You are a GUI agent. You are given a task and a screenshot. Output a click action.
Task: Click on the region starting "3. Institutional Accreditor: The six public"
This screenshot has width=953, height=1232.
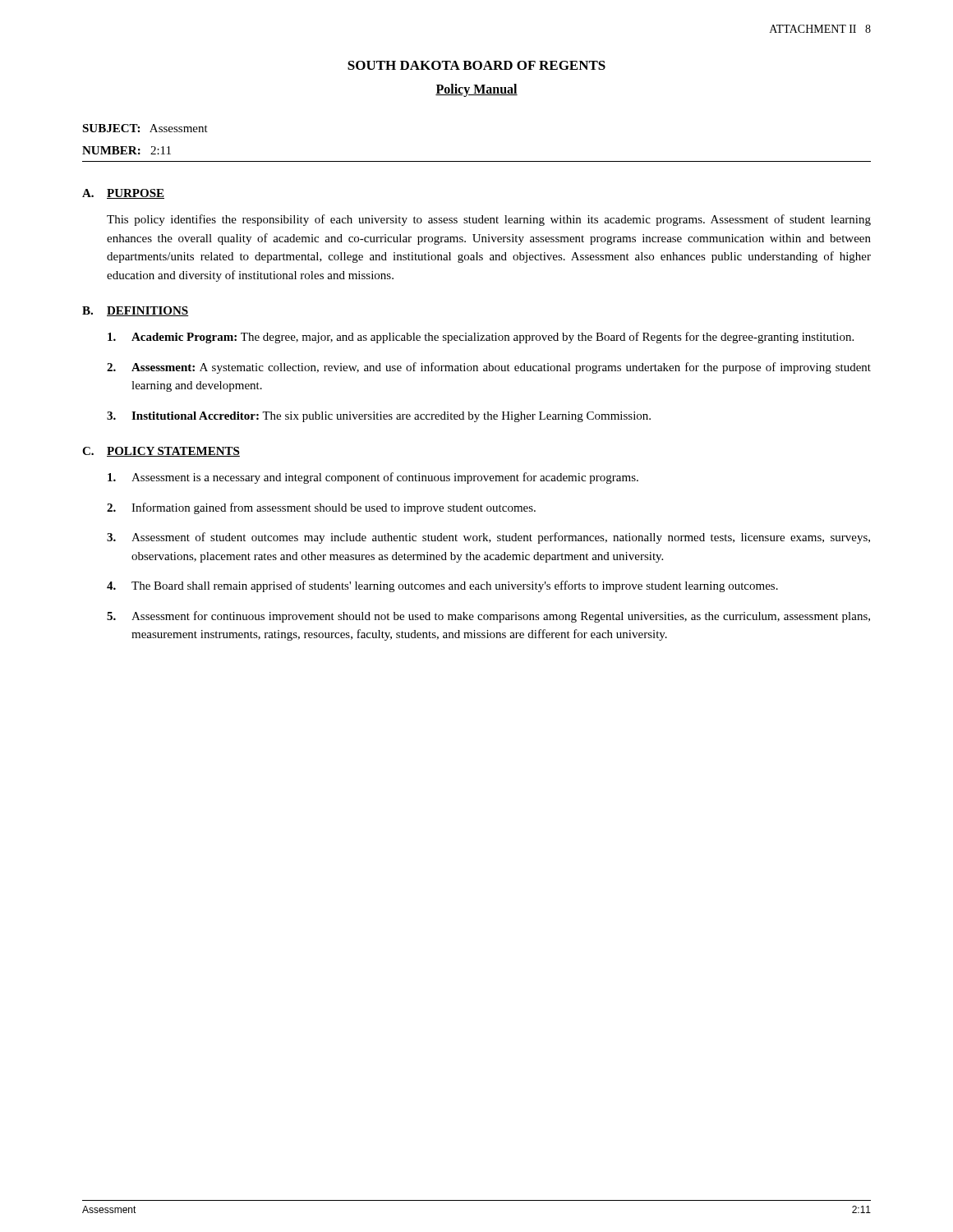click(489, 415)
